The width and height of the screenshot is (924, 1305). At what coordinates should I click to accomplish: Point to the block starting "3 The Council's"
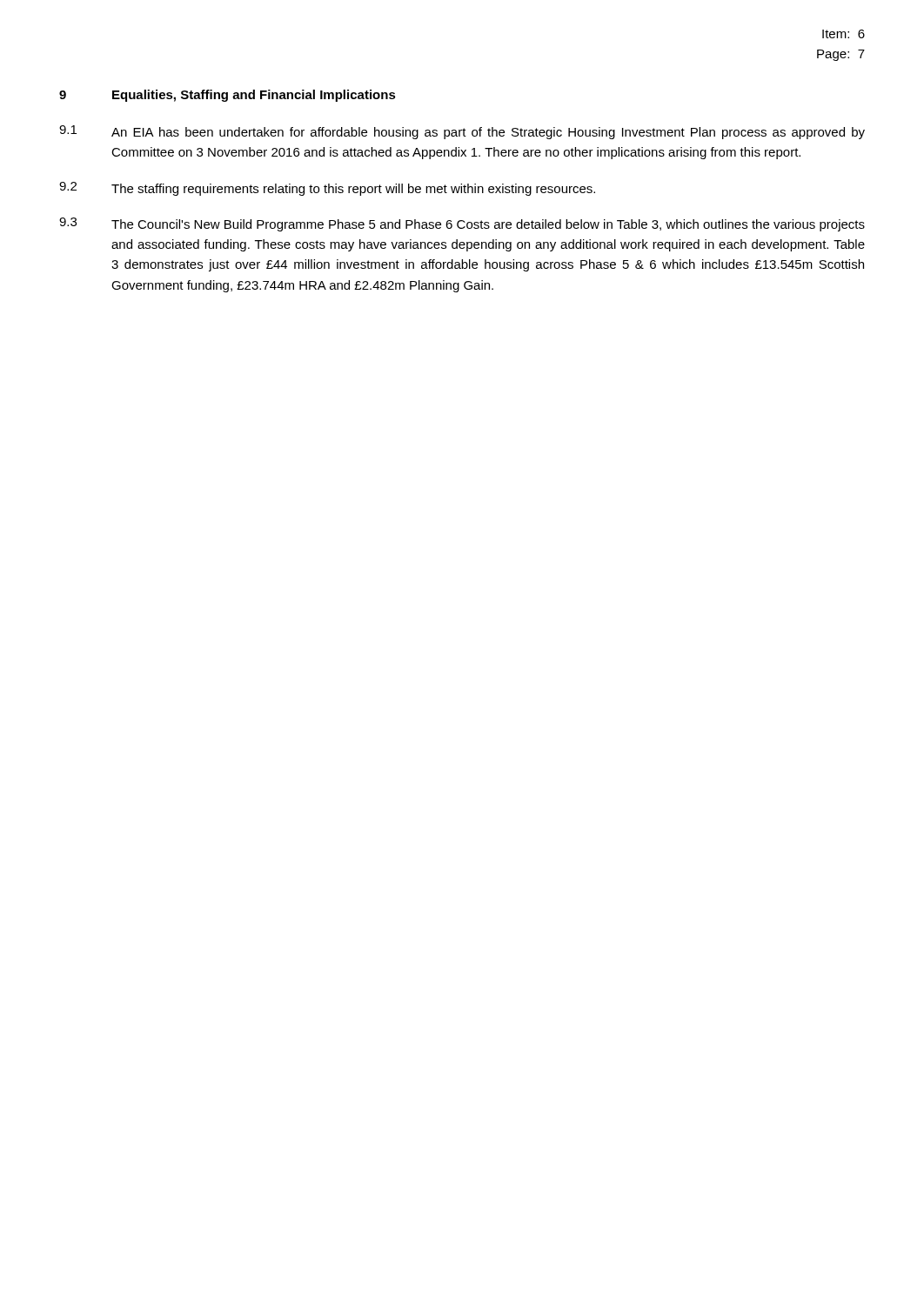462,254
